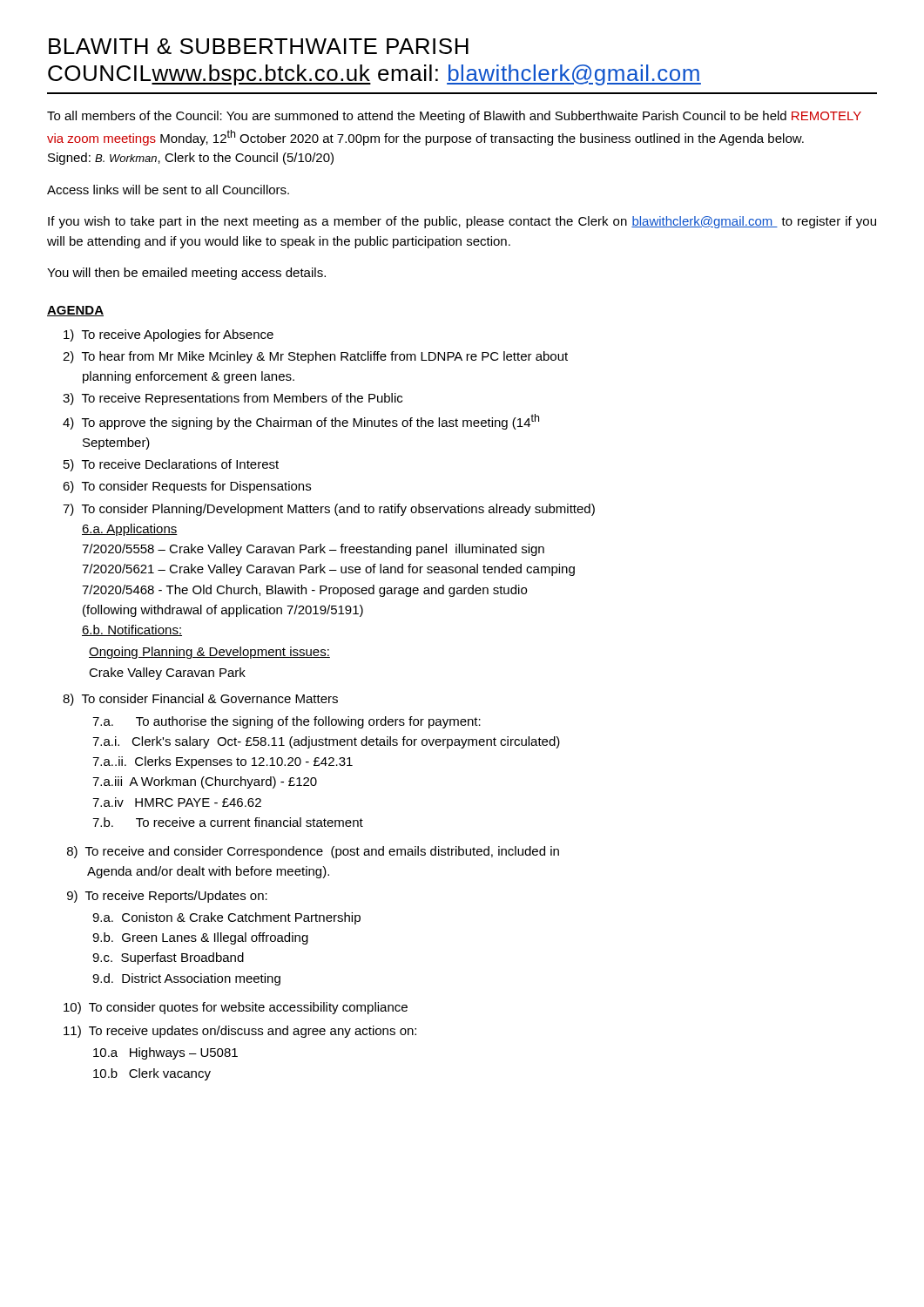Find the text block starting "BLAWITH & SUBBERTHWAITE PARISH COUNCILwww.bspc.btck.co.uk email: blawithclerk@gmail.com"
The width and height of the screenshot is (924, 1307).
462,60
